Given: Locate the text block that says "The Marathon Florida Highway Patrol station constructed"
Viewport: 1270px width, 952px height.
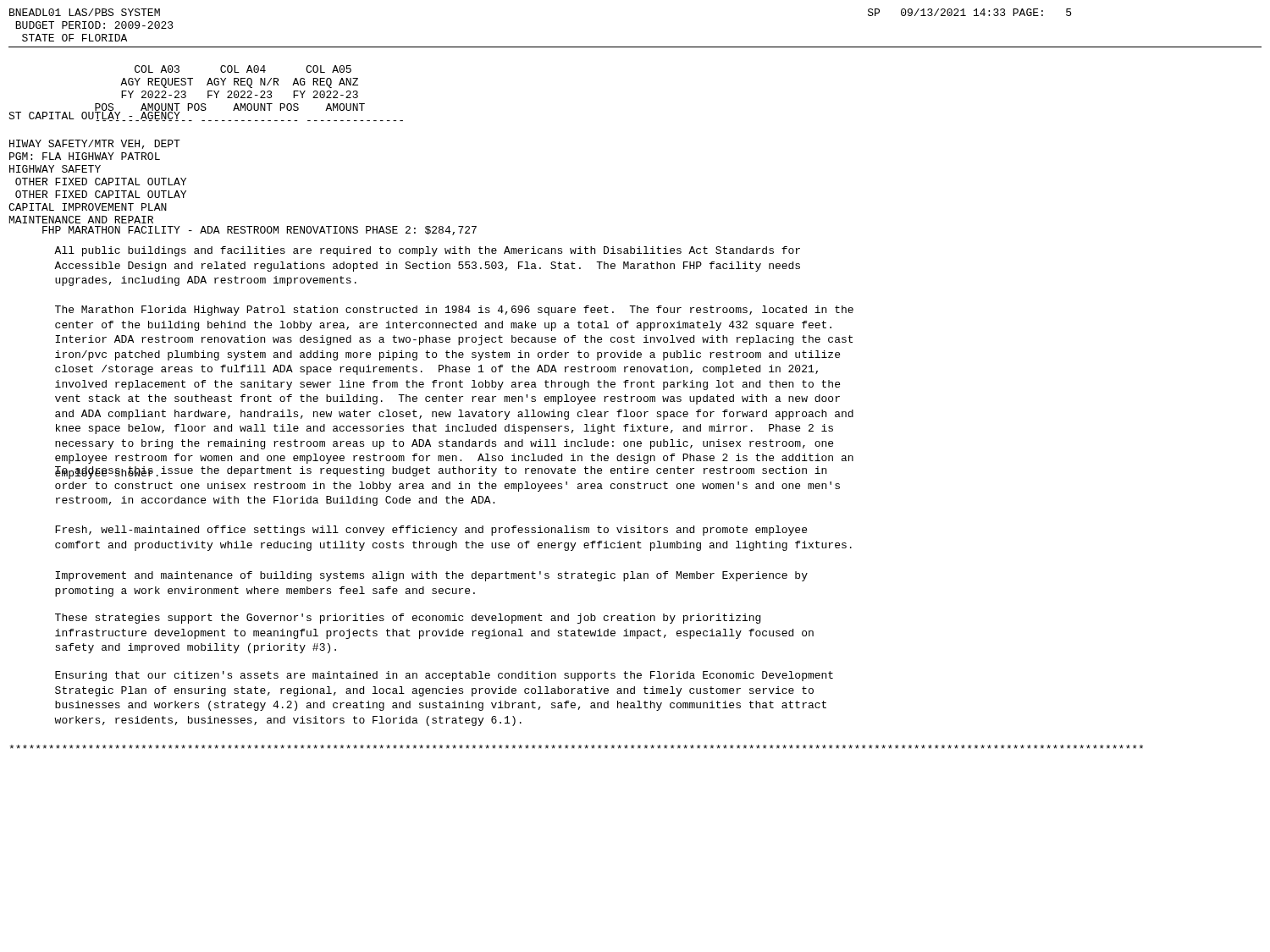Looking at the screenshot, I should point(431,392).
